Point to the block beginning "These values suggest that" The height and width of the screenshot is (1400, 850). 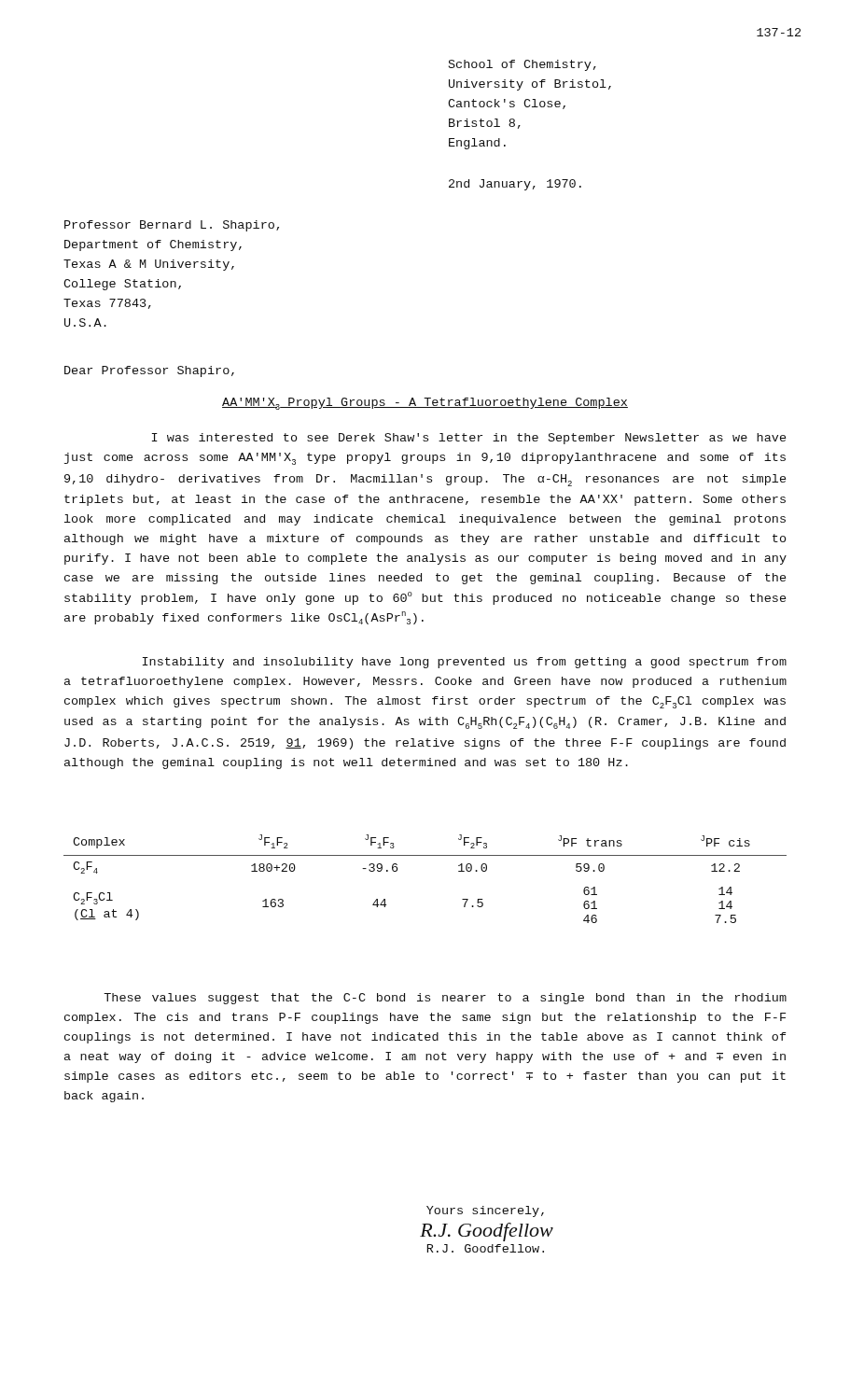click(x=425, y=1047)
